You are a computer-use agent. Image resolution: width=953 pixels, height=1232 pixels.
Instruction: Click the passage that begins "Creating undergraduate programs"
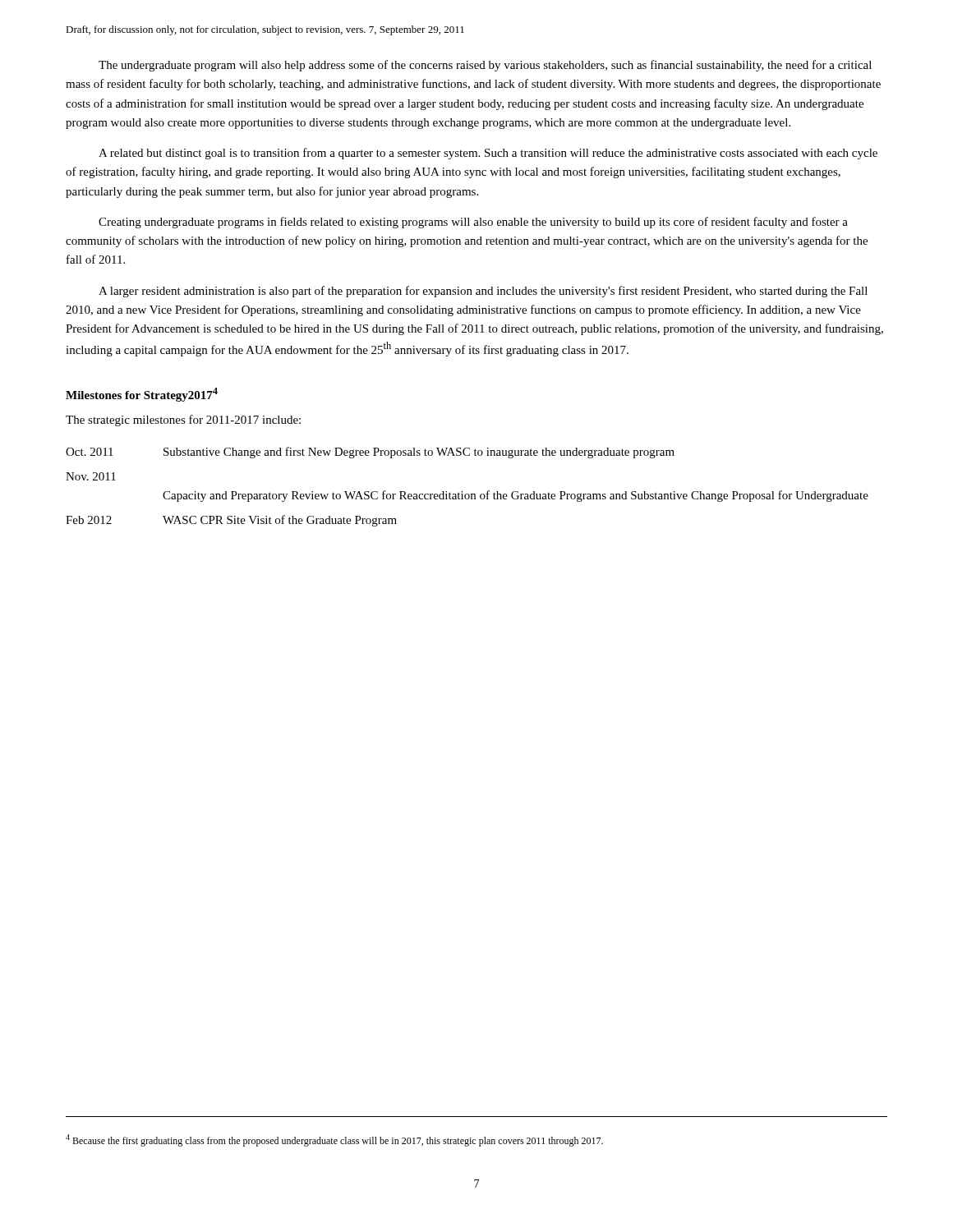467,241
